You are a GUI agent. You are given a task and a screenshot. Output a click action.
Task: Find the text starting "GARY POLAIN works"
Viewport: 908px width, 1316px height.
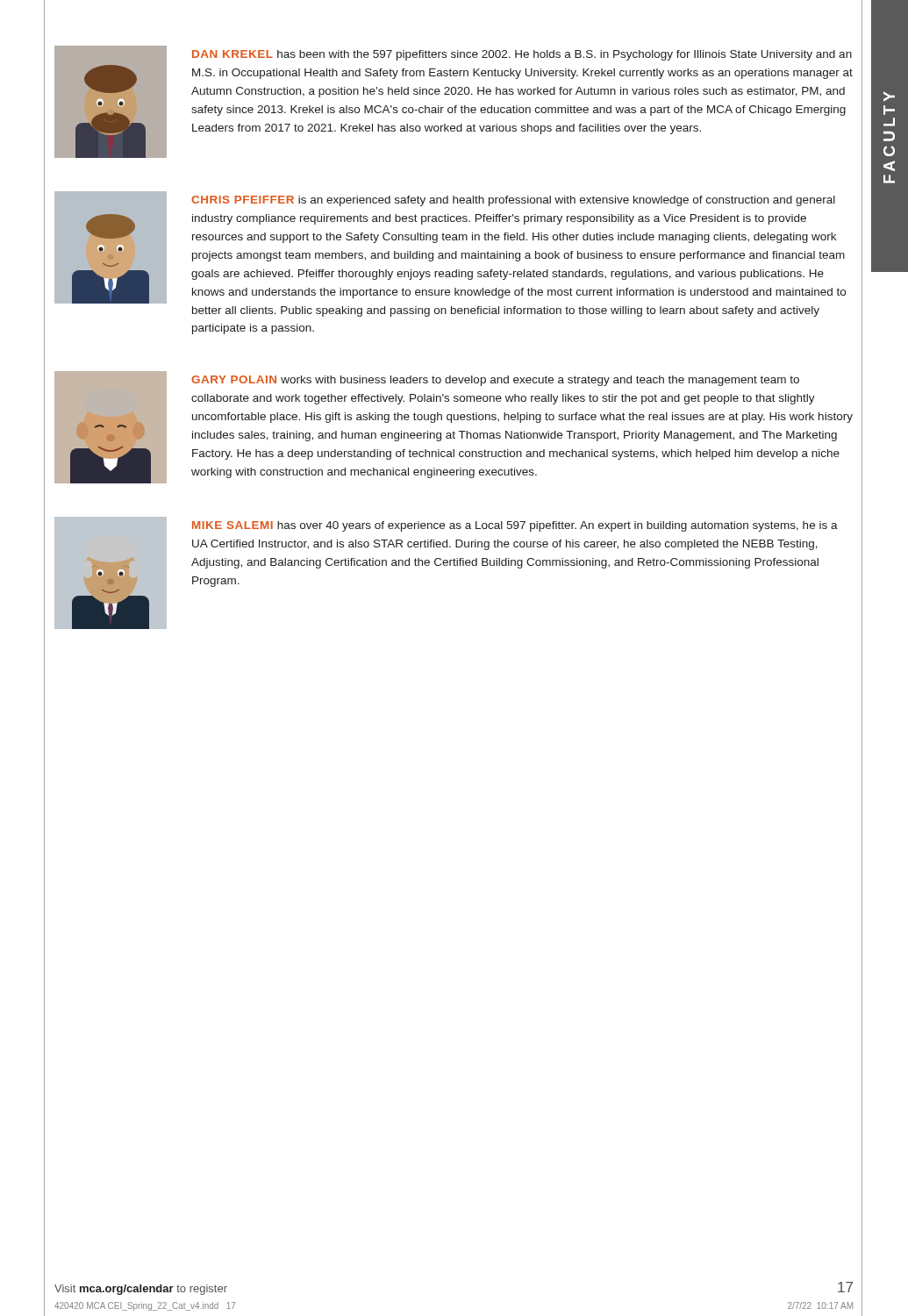[x=522, y=426]
